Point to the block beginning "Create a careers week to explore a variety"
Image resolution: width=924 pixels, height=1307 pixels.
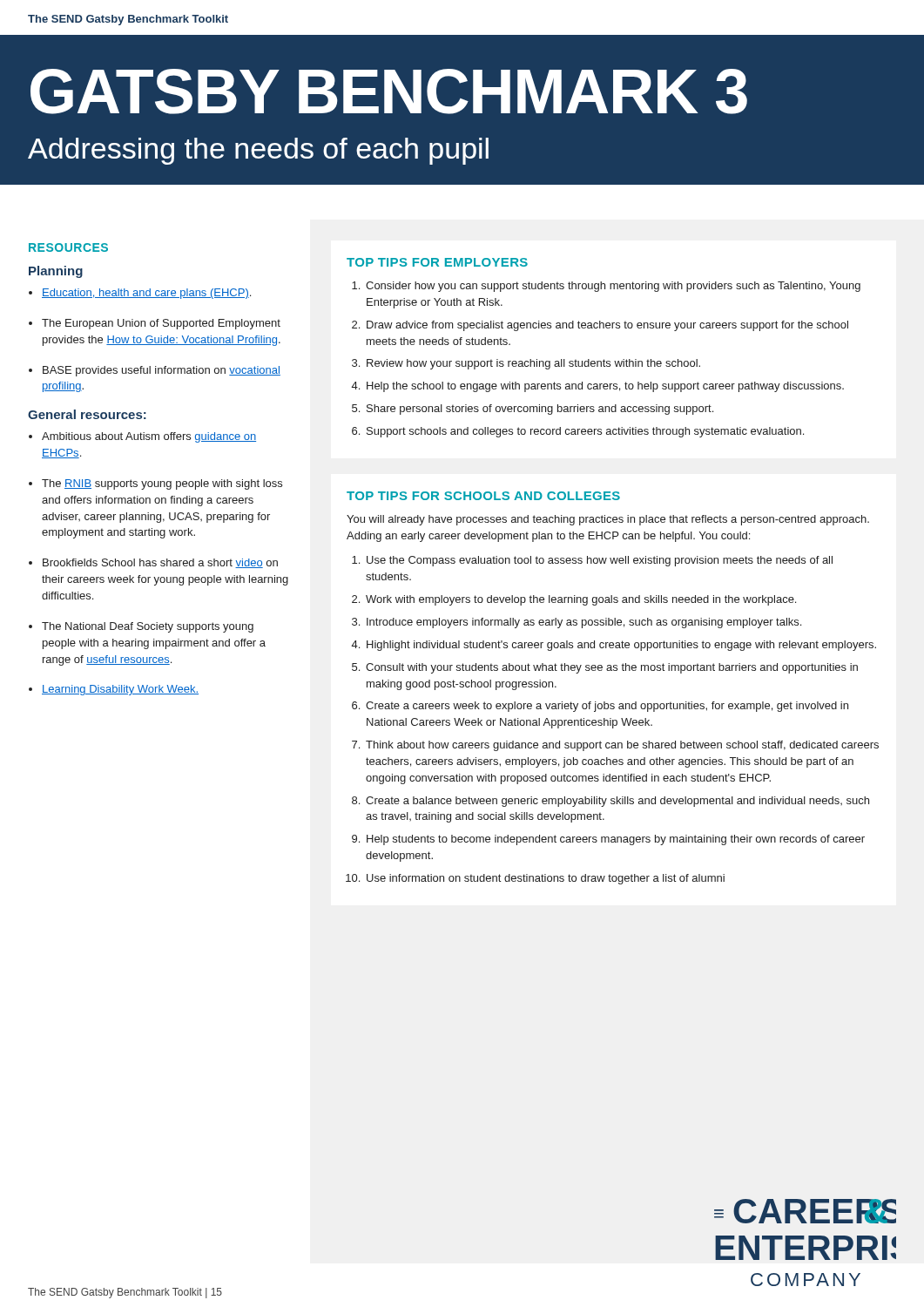click(x=622, y=715)
